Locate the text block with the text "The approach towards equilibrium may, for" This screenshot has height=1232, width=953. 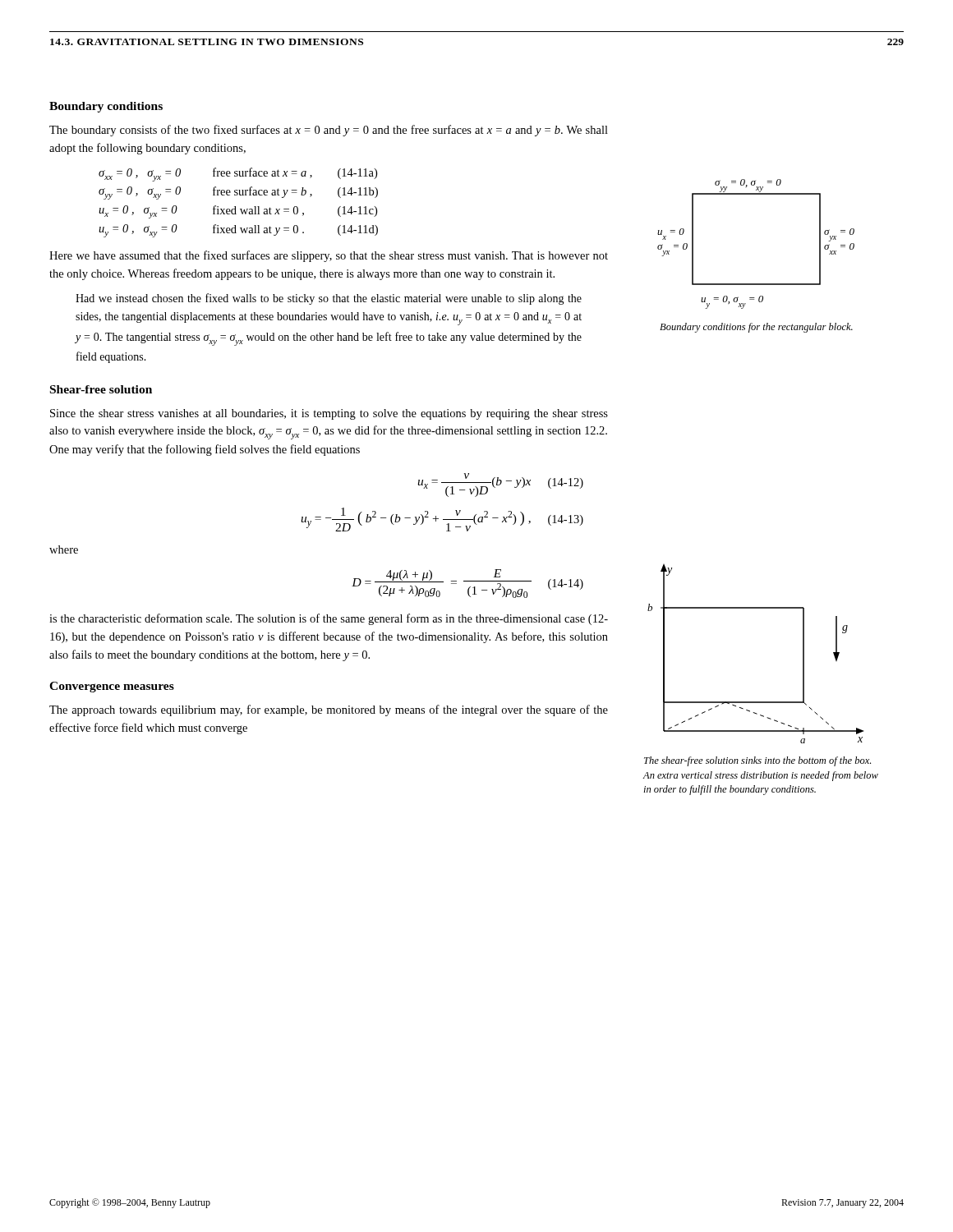pos(329,719)
